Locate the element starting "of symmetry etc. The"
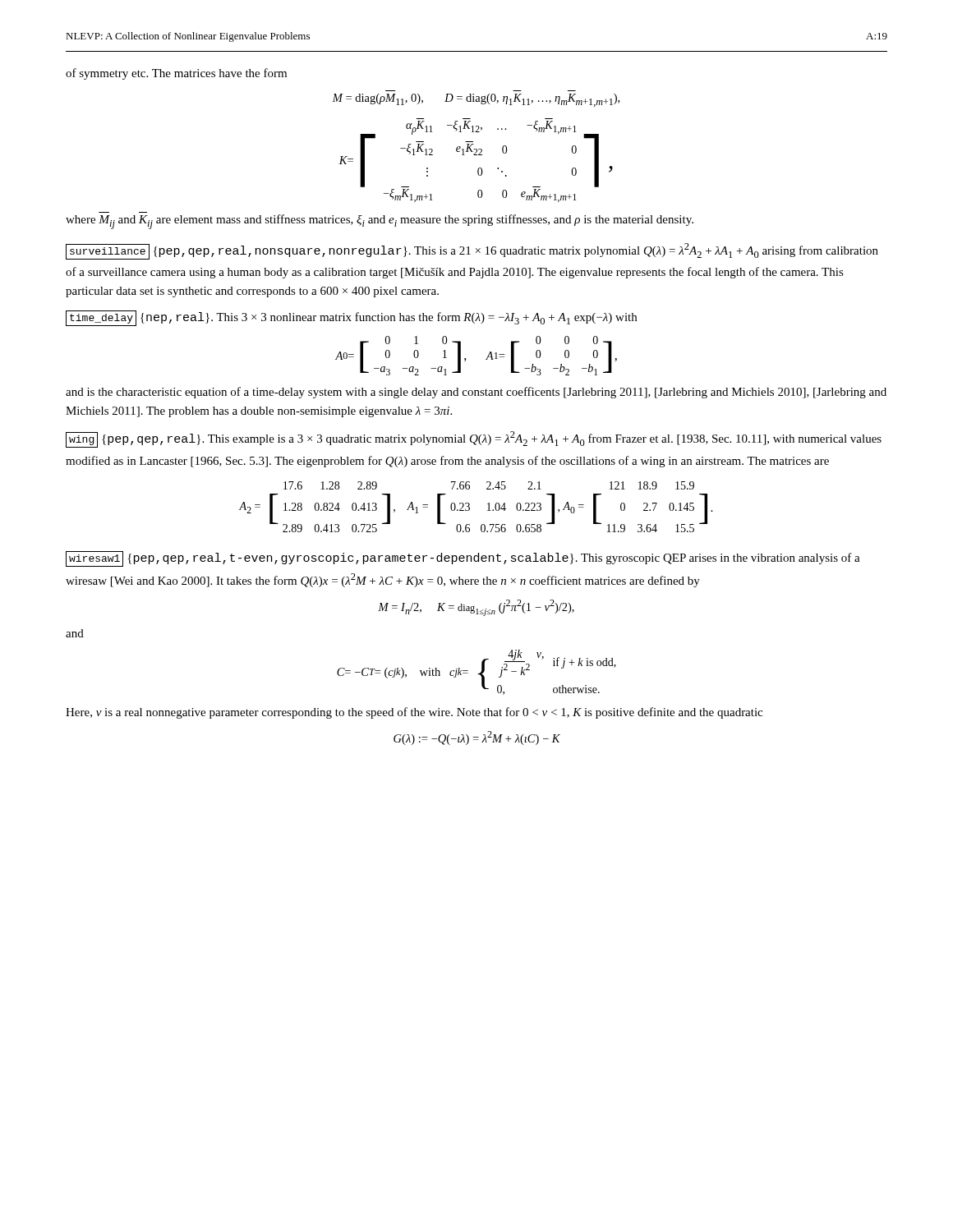The width and height of the screenshot is (953, 1232). pyautogui.click(x=176, y=73)
